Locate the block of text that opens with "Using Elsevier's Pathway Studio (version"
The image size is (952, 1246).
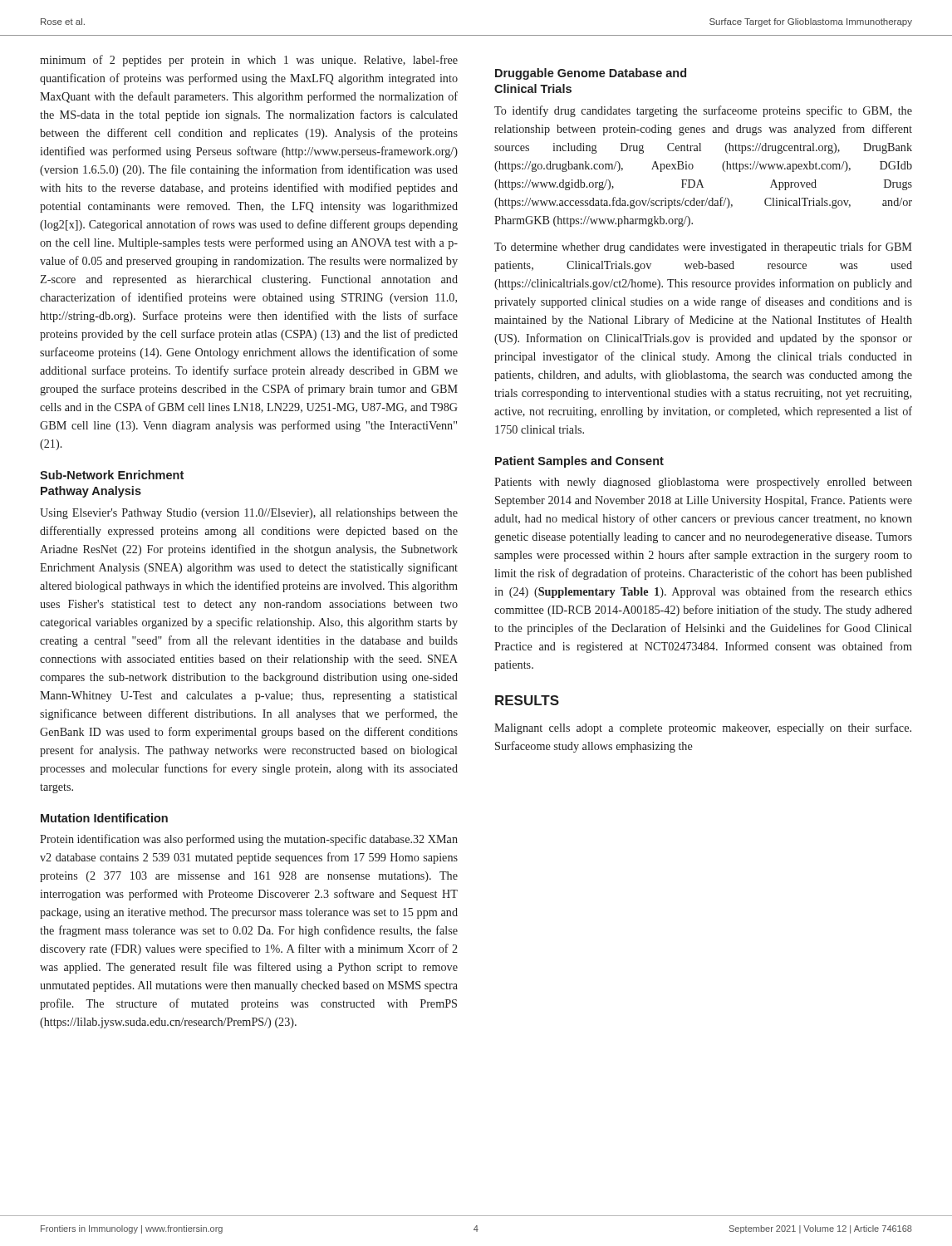coord(249,649)
